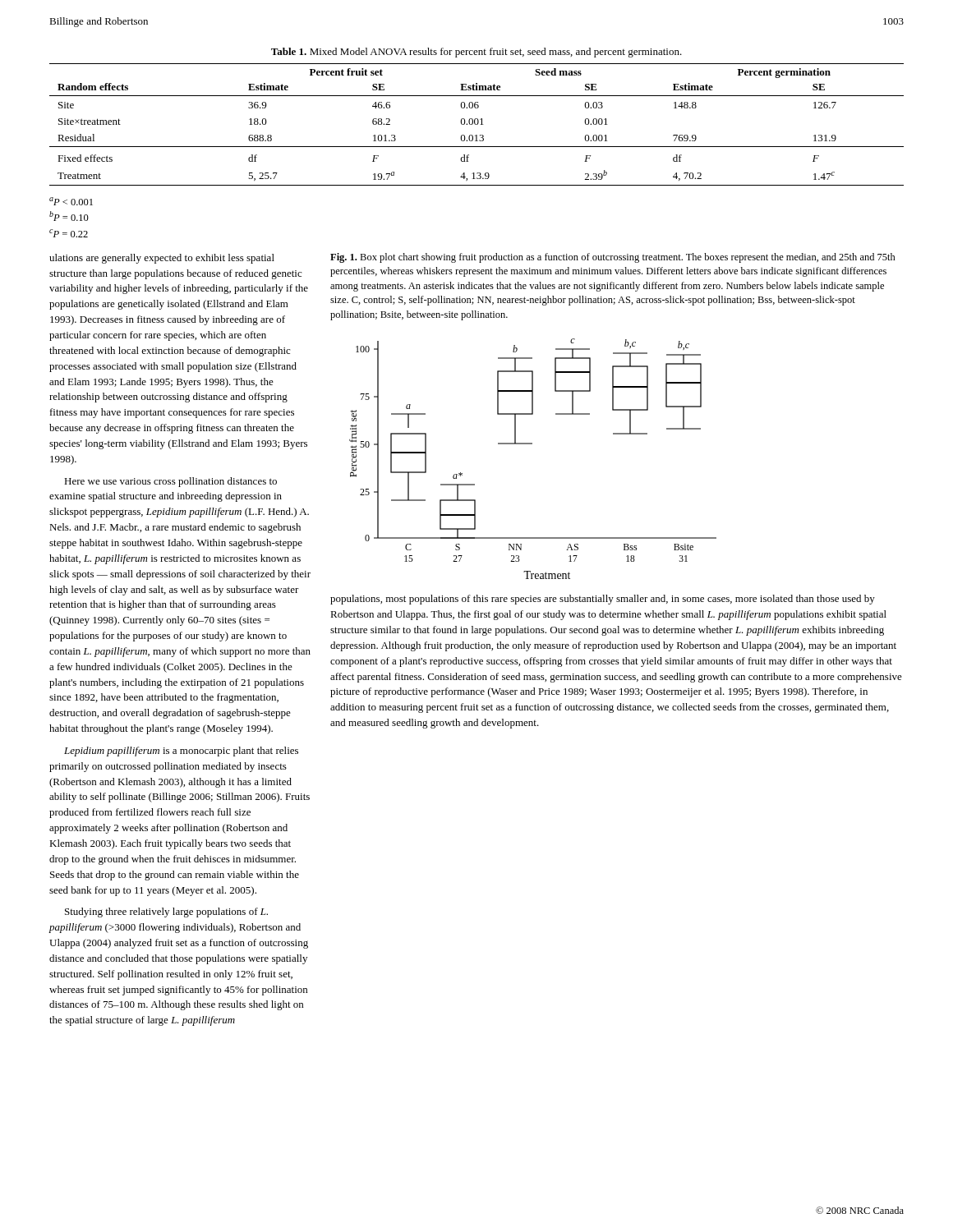
Task: Locate the text block that says "Studying three relatively large populations of L."
Action: click(181, 967)
